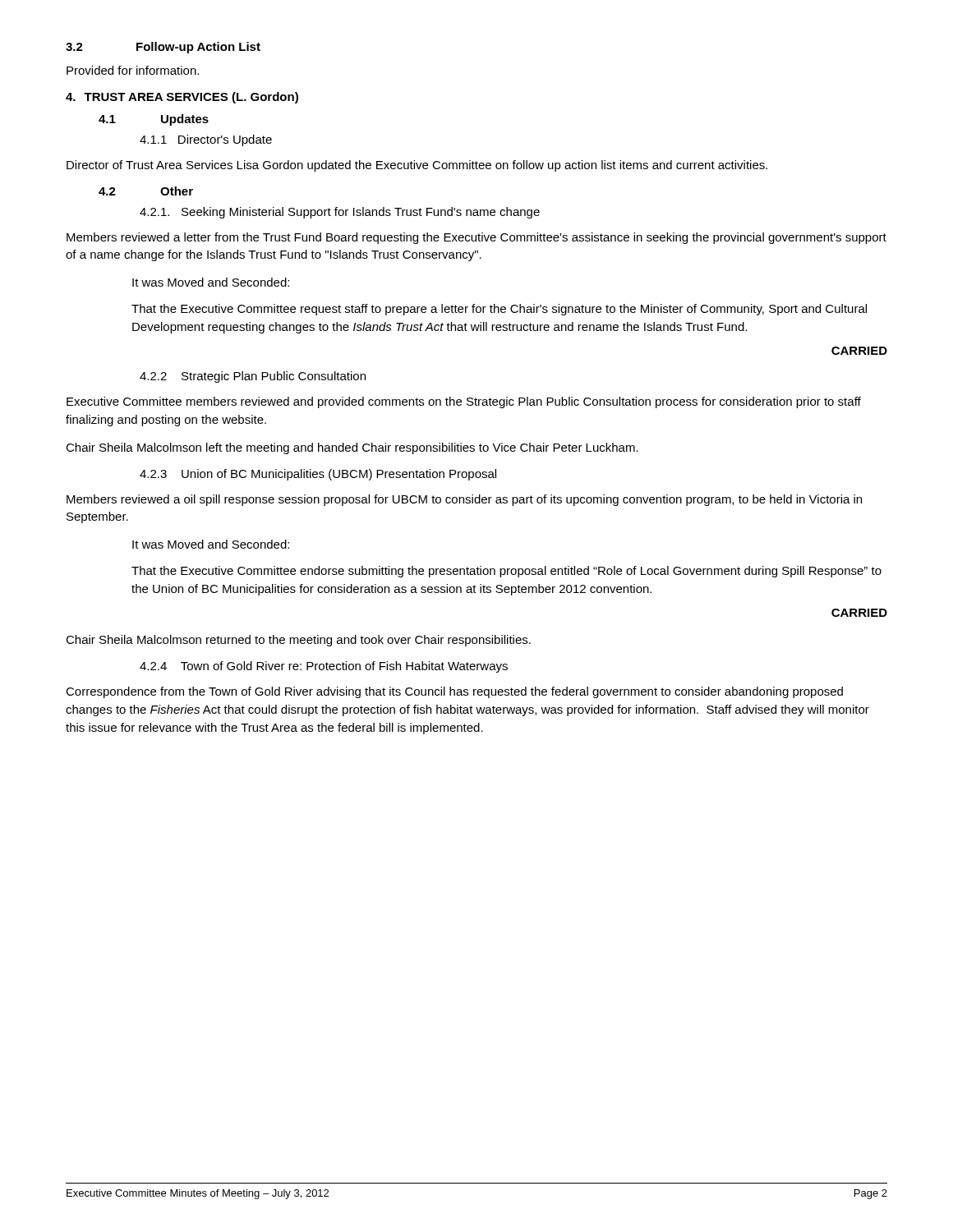This screenshot has width=953, height=1232.
Task: Locate the text "4.2.3 Union of BC Municipalities (UBCM) Presentation Proposal"
Action: (318, 473)
